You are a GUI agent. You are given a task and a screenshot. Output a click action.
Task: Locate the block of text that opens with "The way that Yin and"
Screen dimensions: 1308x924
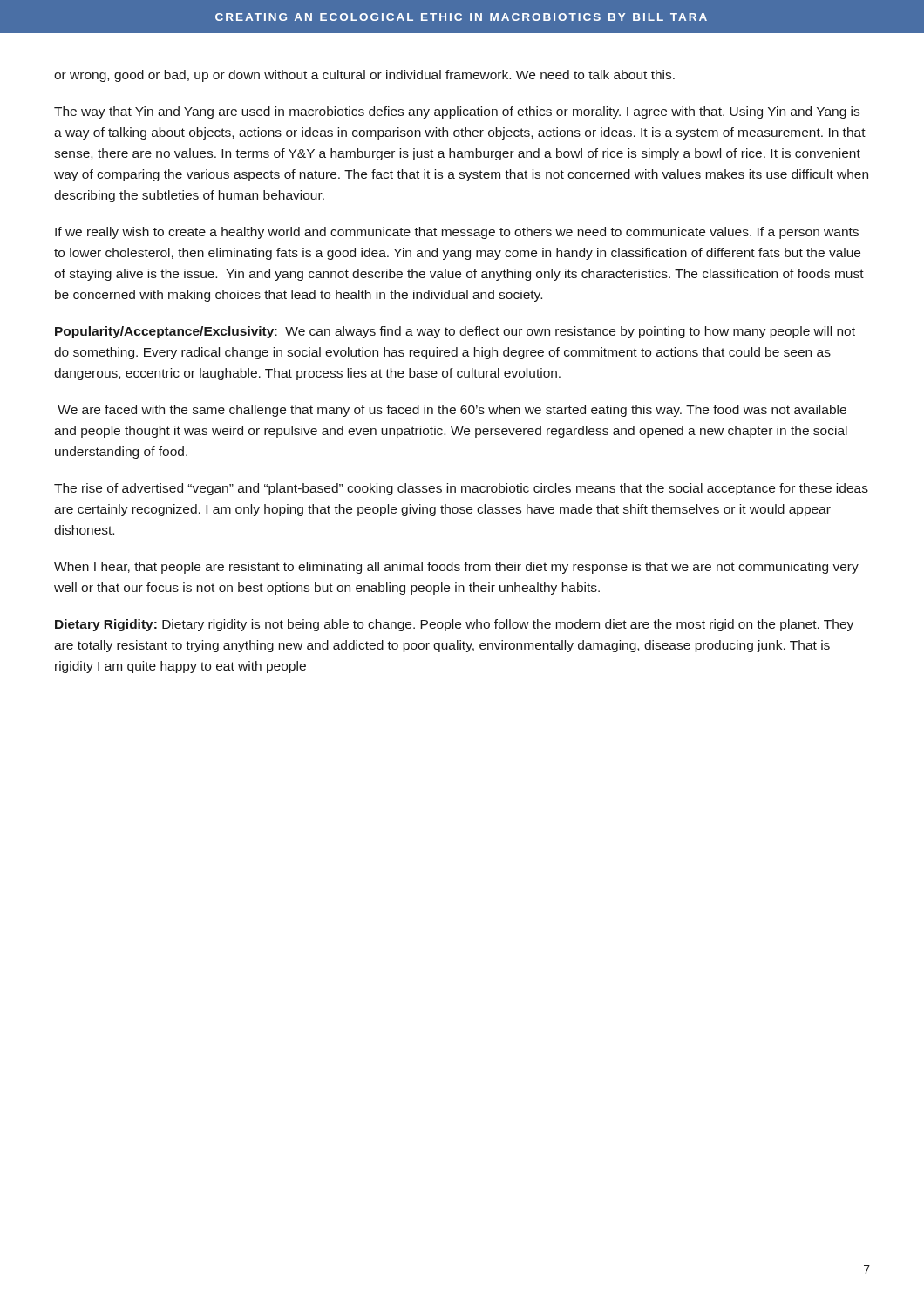(x=462, y=153)
